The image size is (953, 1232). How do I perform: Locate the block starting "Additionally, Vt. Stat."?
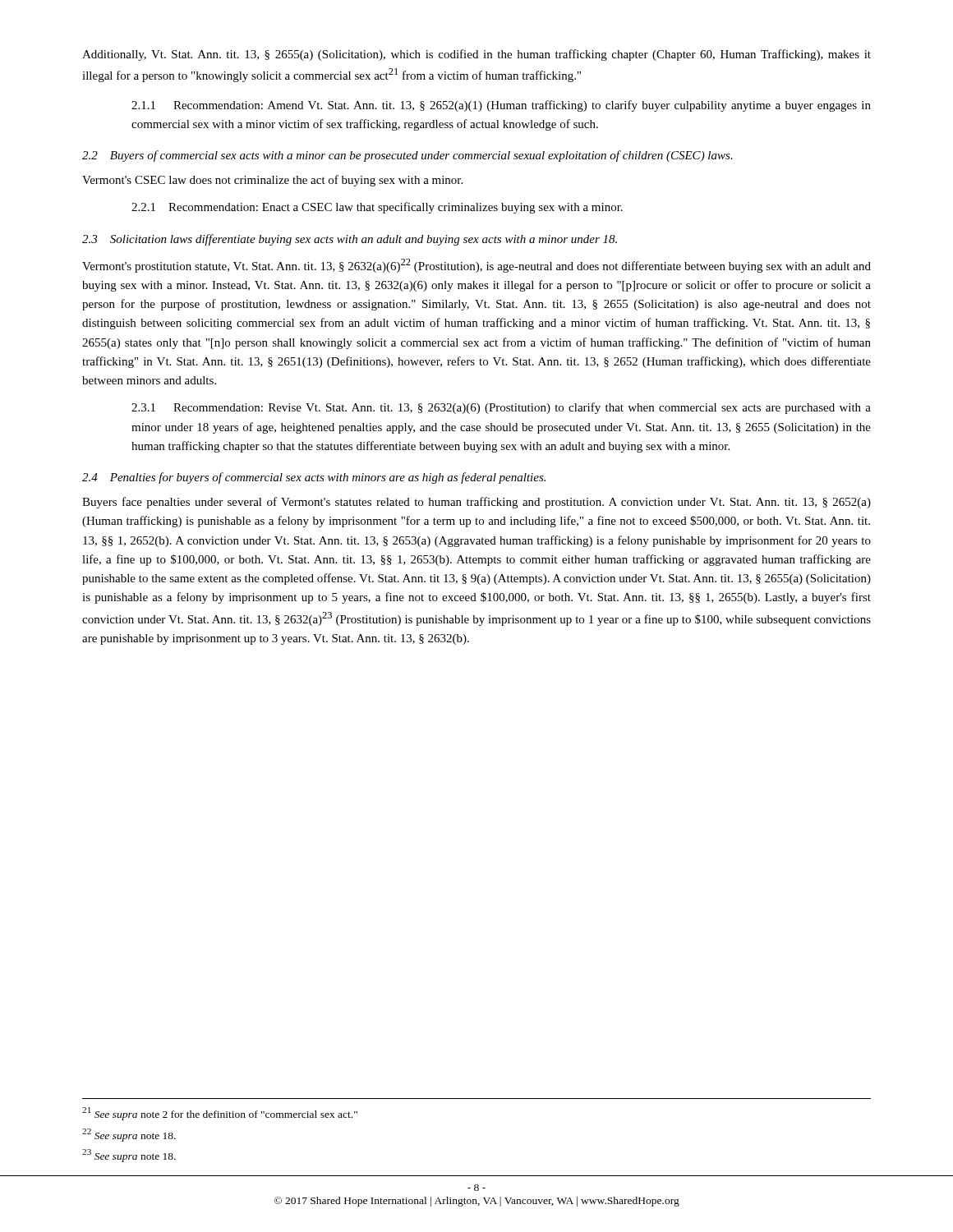coord(476,65)
